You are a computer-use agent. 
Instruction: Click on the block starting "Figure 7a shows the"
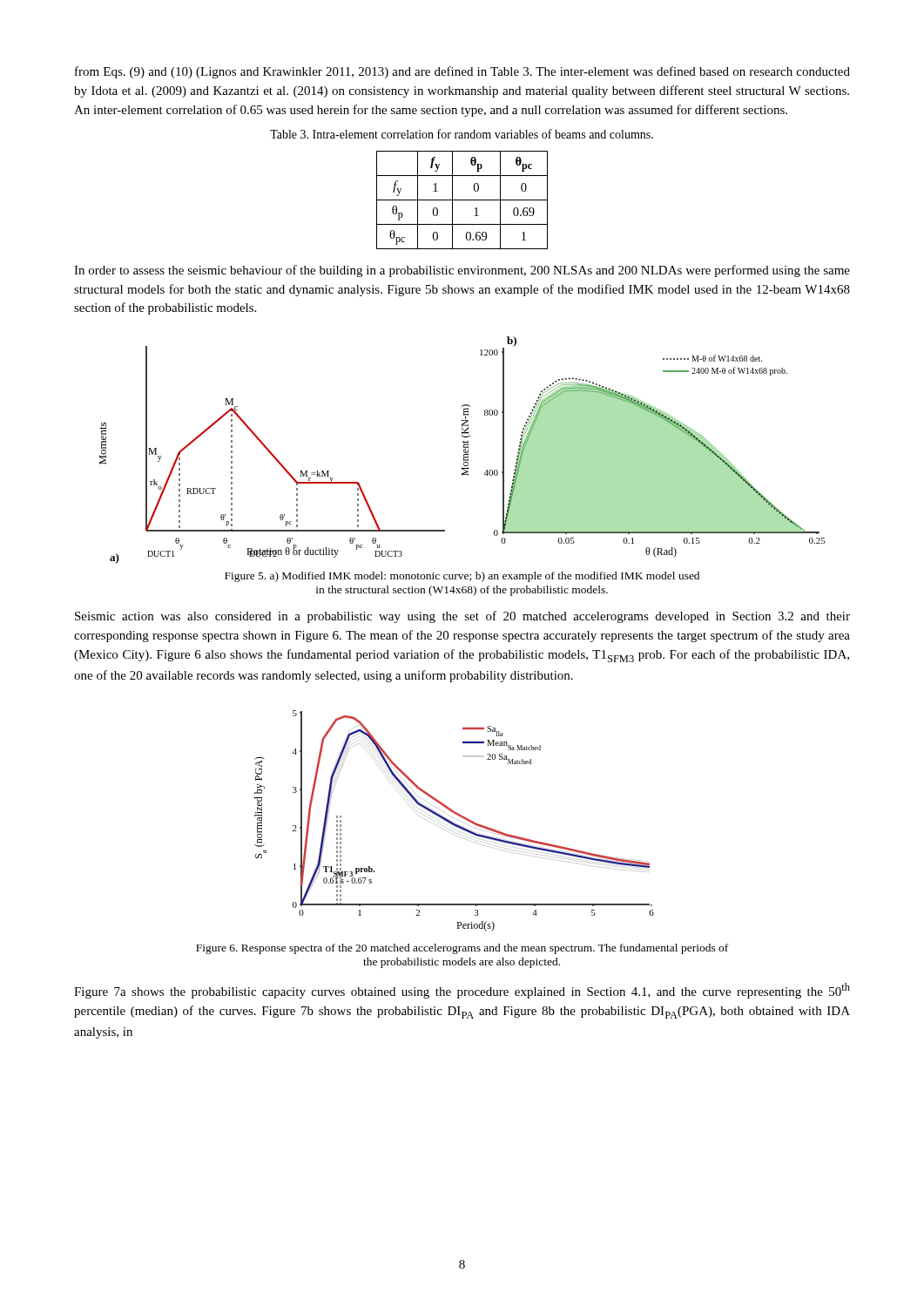point(462,1010)
